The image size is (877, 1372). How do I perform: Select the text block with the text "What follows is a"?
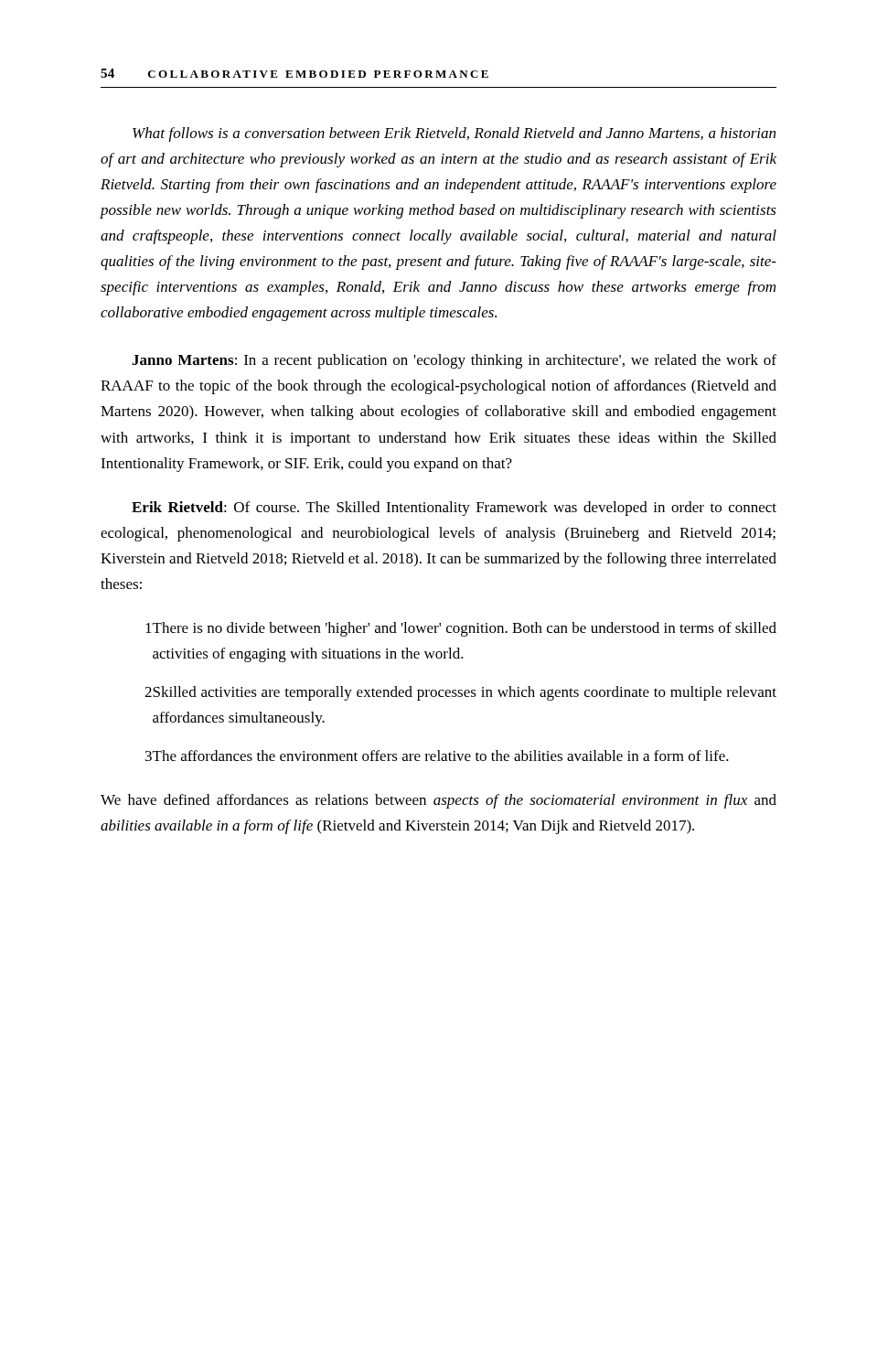[438, 223]
